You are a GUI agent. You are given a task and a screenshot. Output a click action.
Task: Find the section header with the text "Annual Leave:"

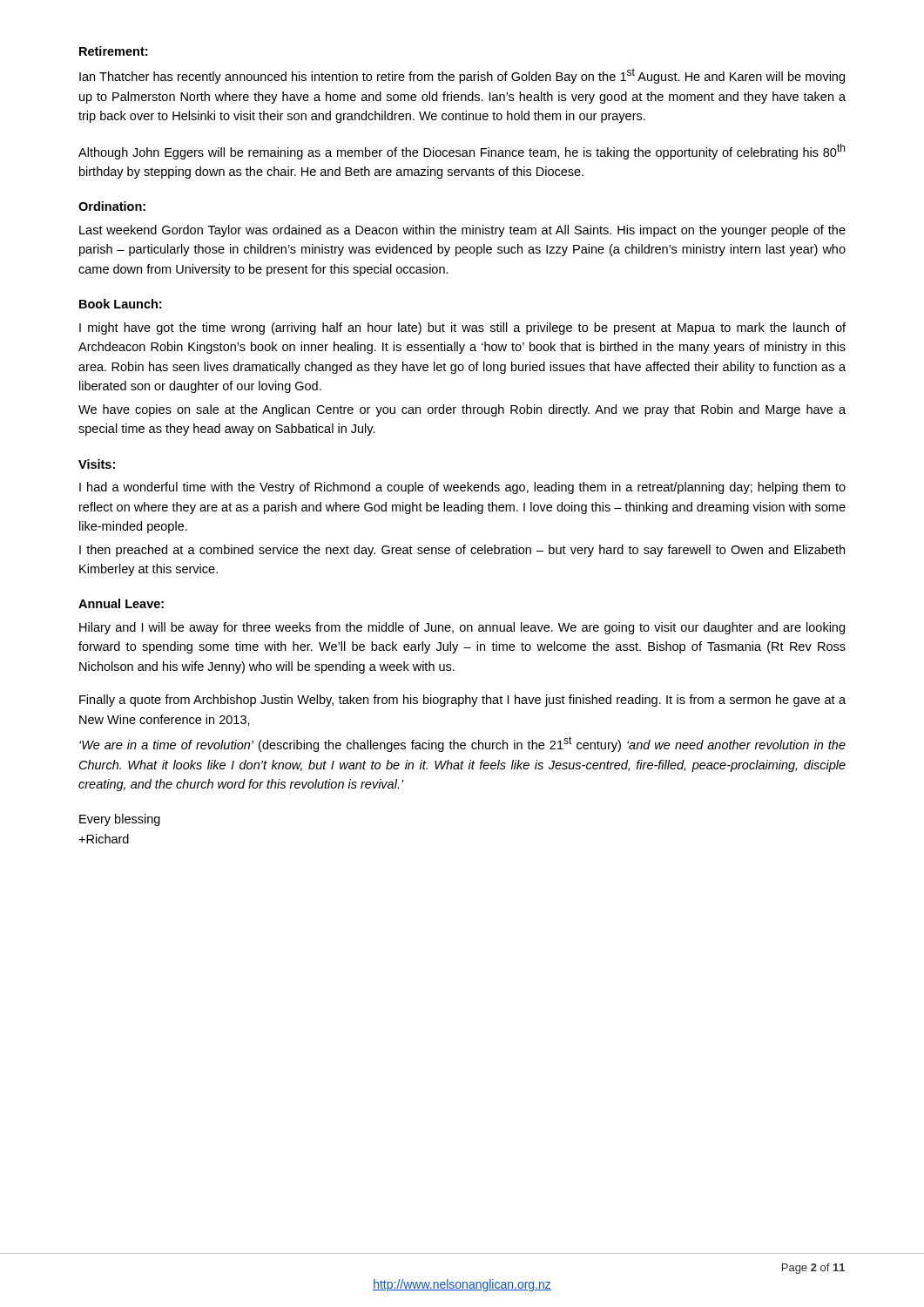click(x=121, y=603)
